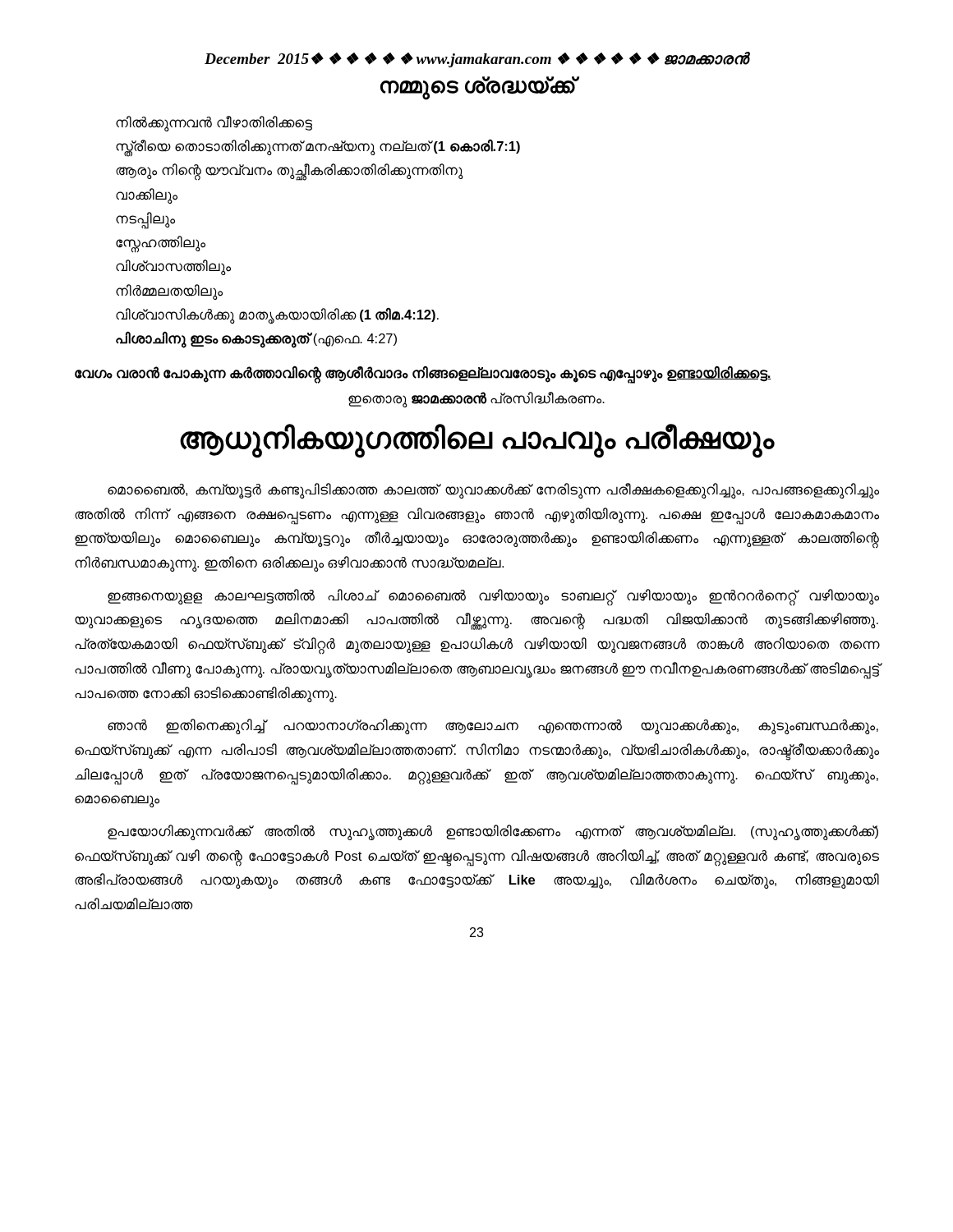
Task: Click on the text block that says "മൊബൈൽ, കമ്പ്യൂട്ടർ കണ്ടുപിടിക്കാത്ത കാലത്ത് യുവാക്കൾക്ക് നേരിടുന്ന പരീക്ഷകളെക്കുറിച്ചും,"
Action: [476, 526]
